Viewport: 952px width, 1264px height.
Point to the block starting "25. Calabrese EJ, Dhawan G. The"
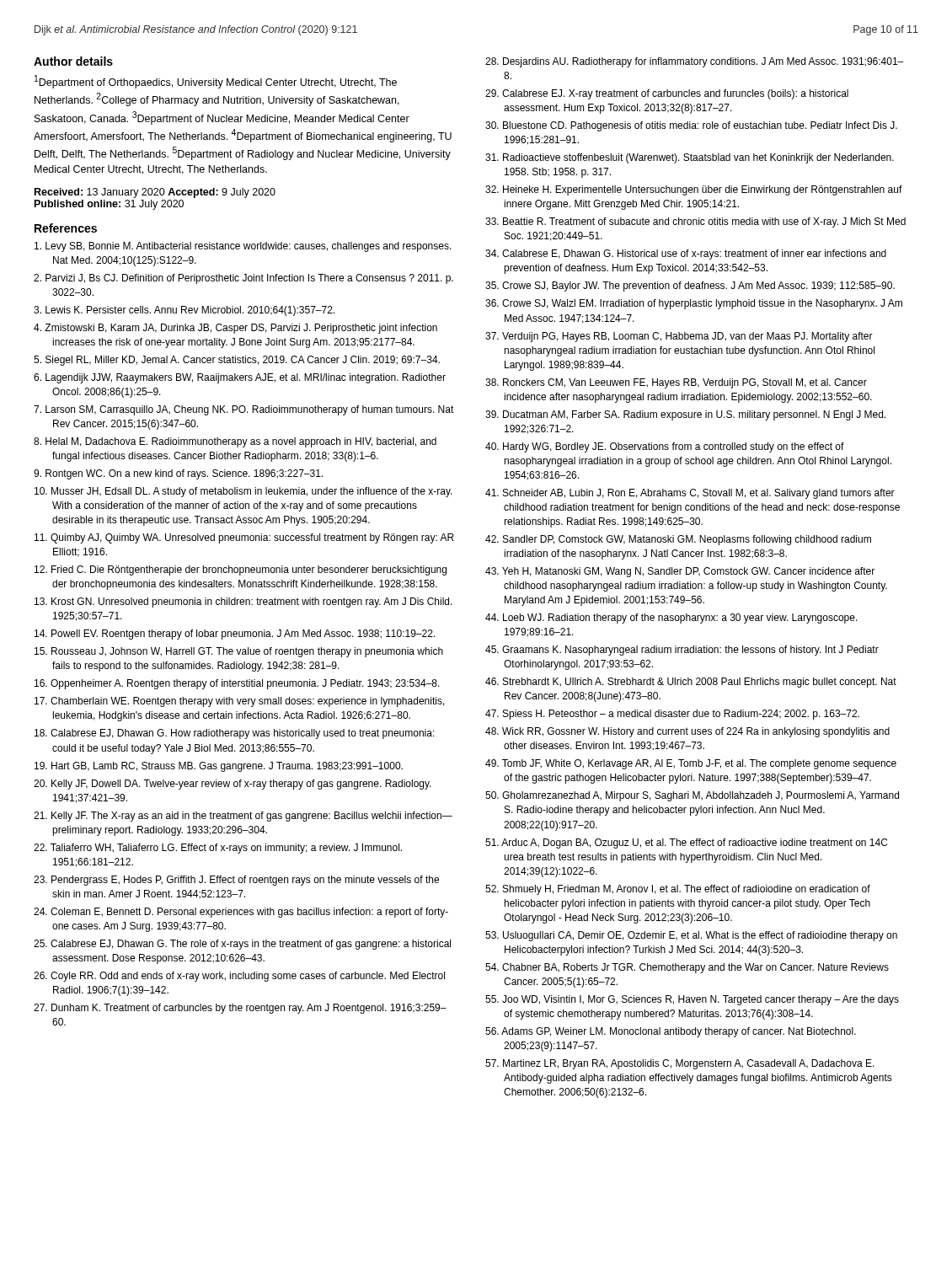(x=243, y=951)
